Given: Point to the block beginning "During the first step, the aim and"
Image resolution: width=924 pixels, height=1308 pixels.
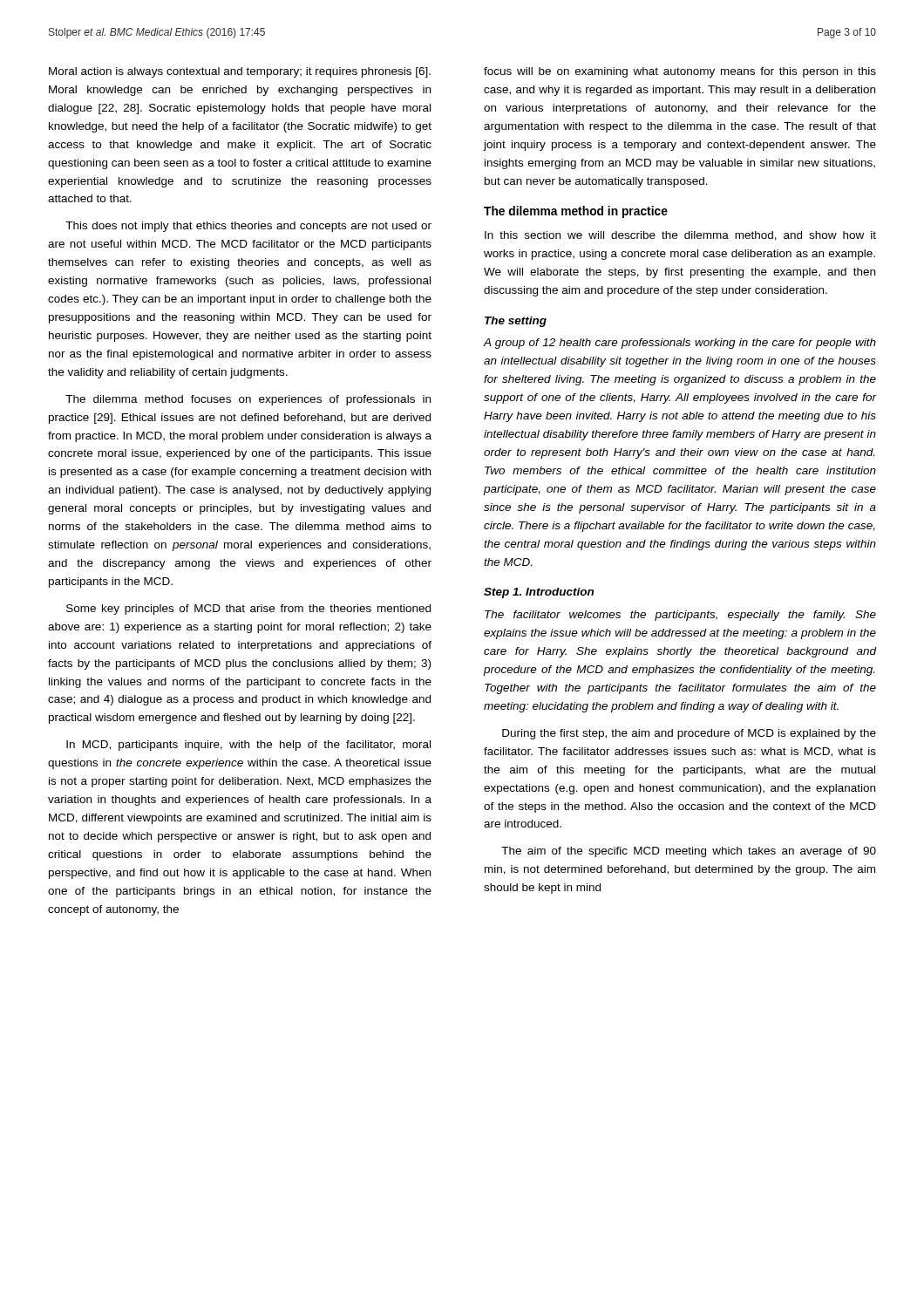Looking at the screenshot, I should (x=680, y=779).
